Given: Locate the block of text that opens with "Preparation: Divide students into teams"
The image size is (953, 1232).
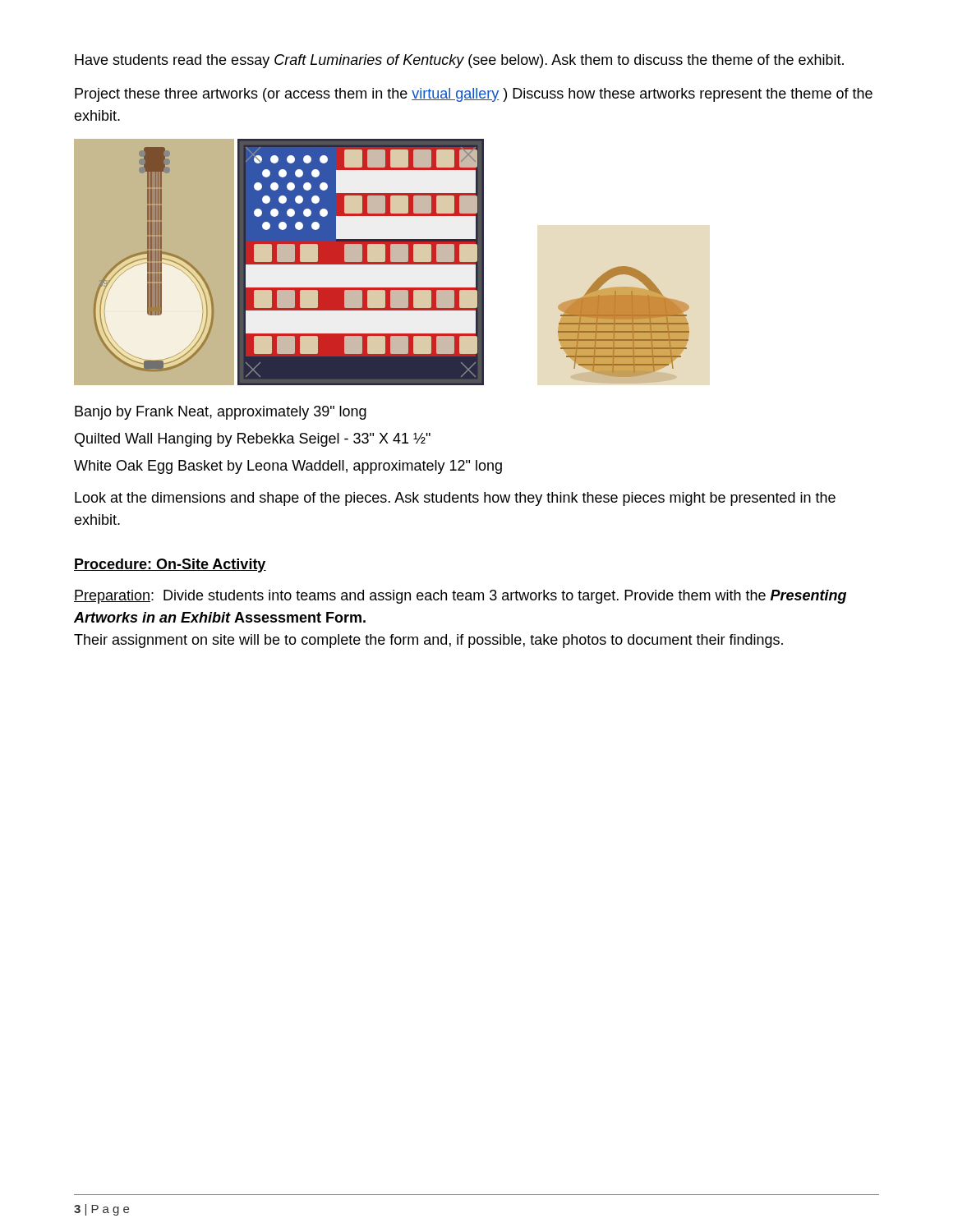Looking at the screenshot, I should point(460,597).
